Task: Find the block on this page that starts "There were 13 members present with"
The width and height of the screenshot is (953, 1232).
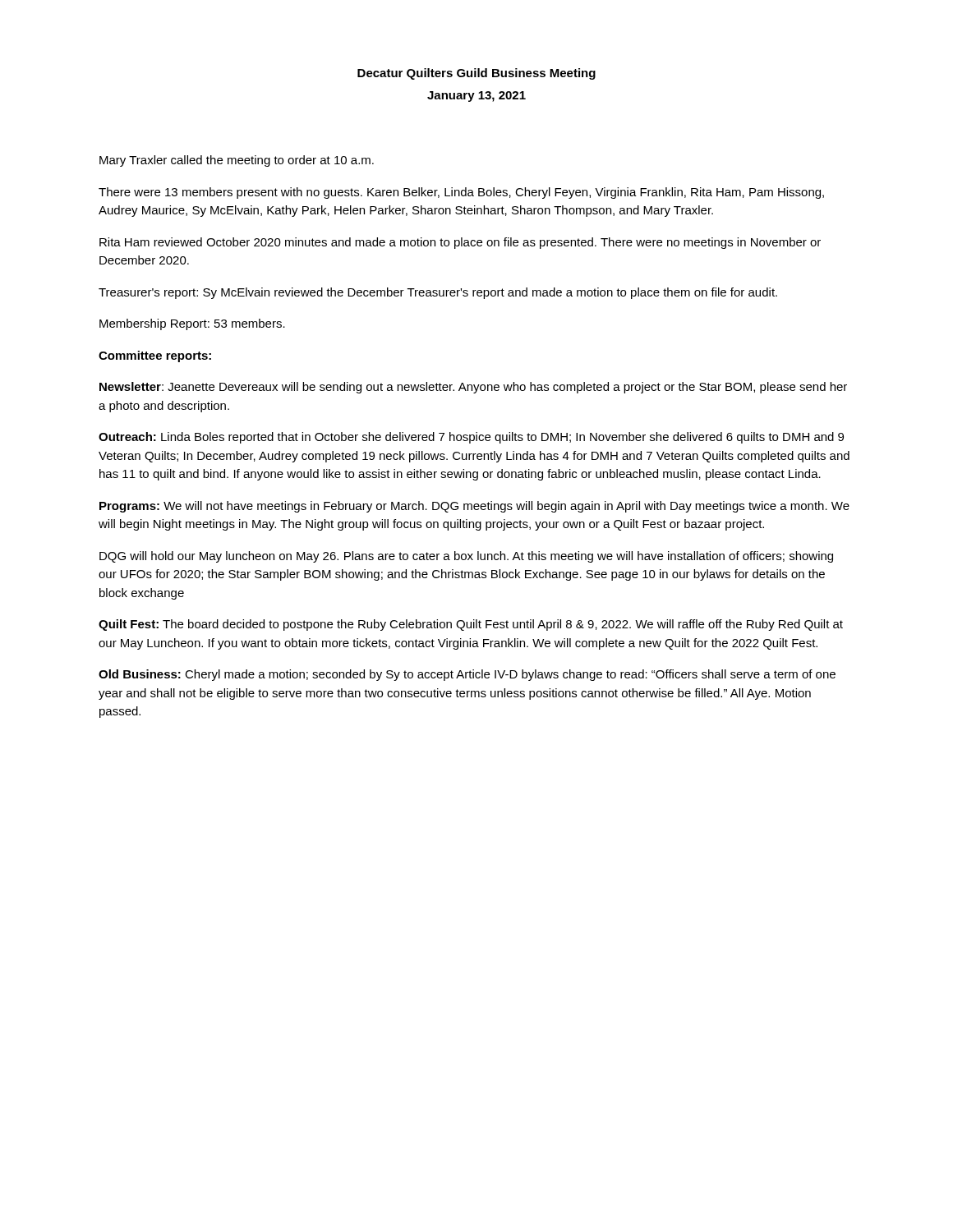Action: 462,201
